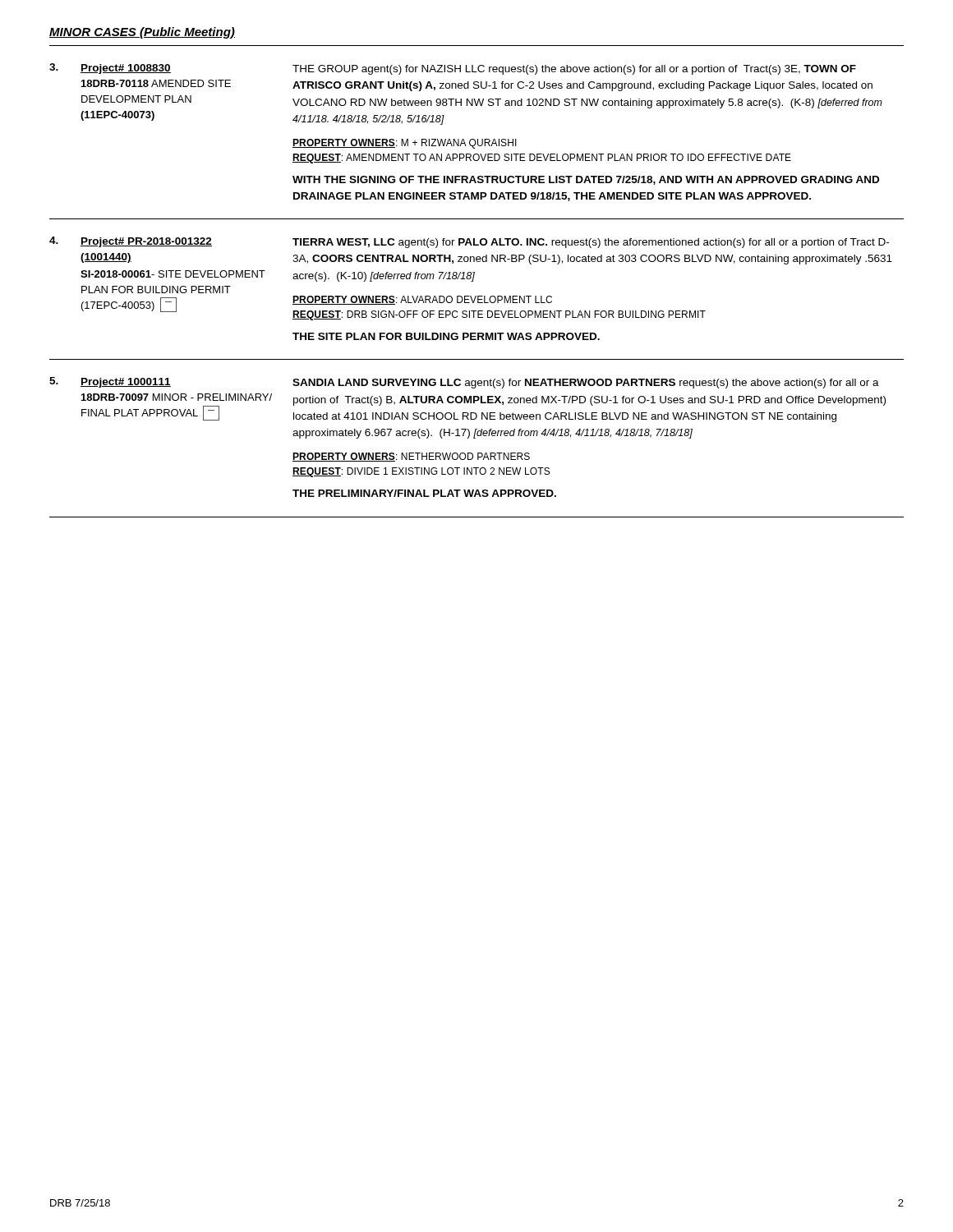Select the list item with the text "4. Project# PR-2018-001322 (1001440) SI-2018-00061- SITE DEVELOPMENT PLAN"
Viewport: 953px width, 1232px height.
coord(476,290)
